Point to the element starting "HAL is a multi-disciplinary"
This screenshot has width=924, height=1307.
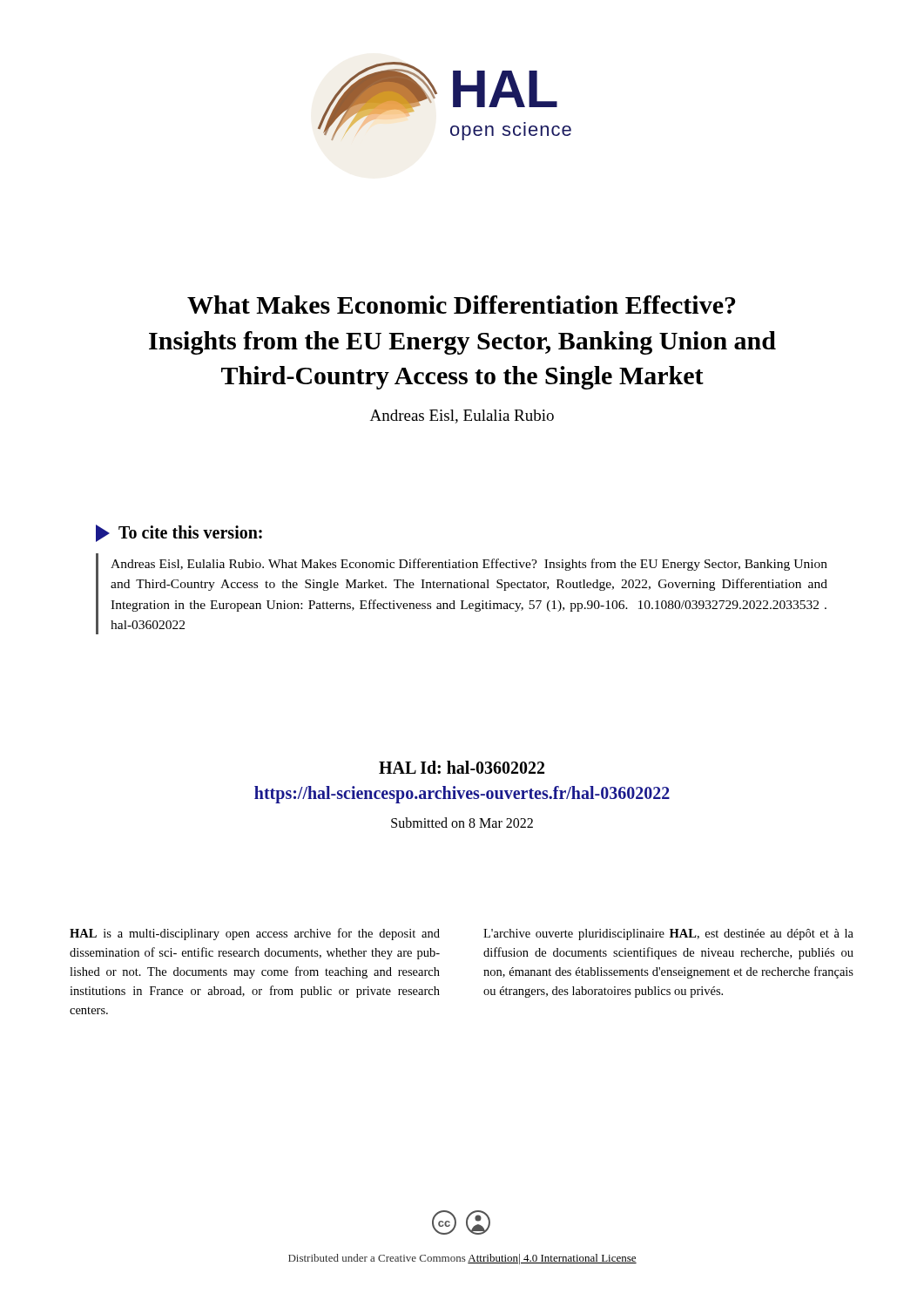[255, 972]
